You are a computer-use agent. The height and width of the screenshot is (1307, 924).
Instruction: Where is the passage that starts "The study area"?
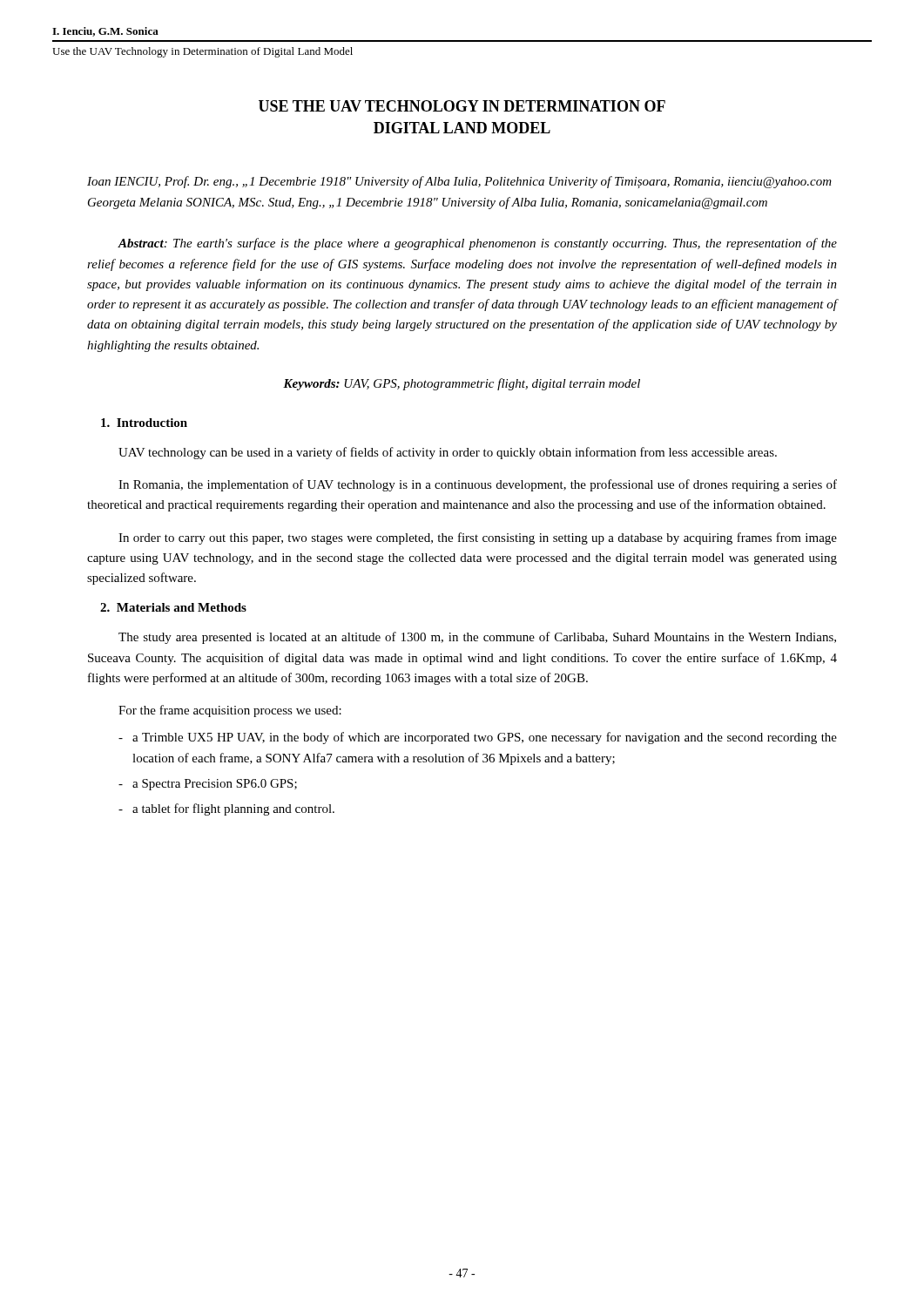click(x=462, y=657)
